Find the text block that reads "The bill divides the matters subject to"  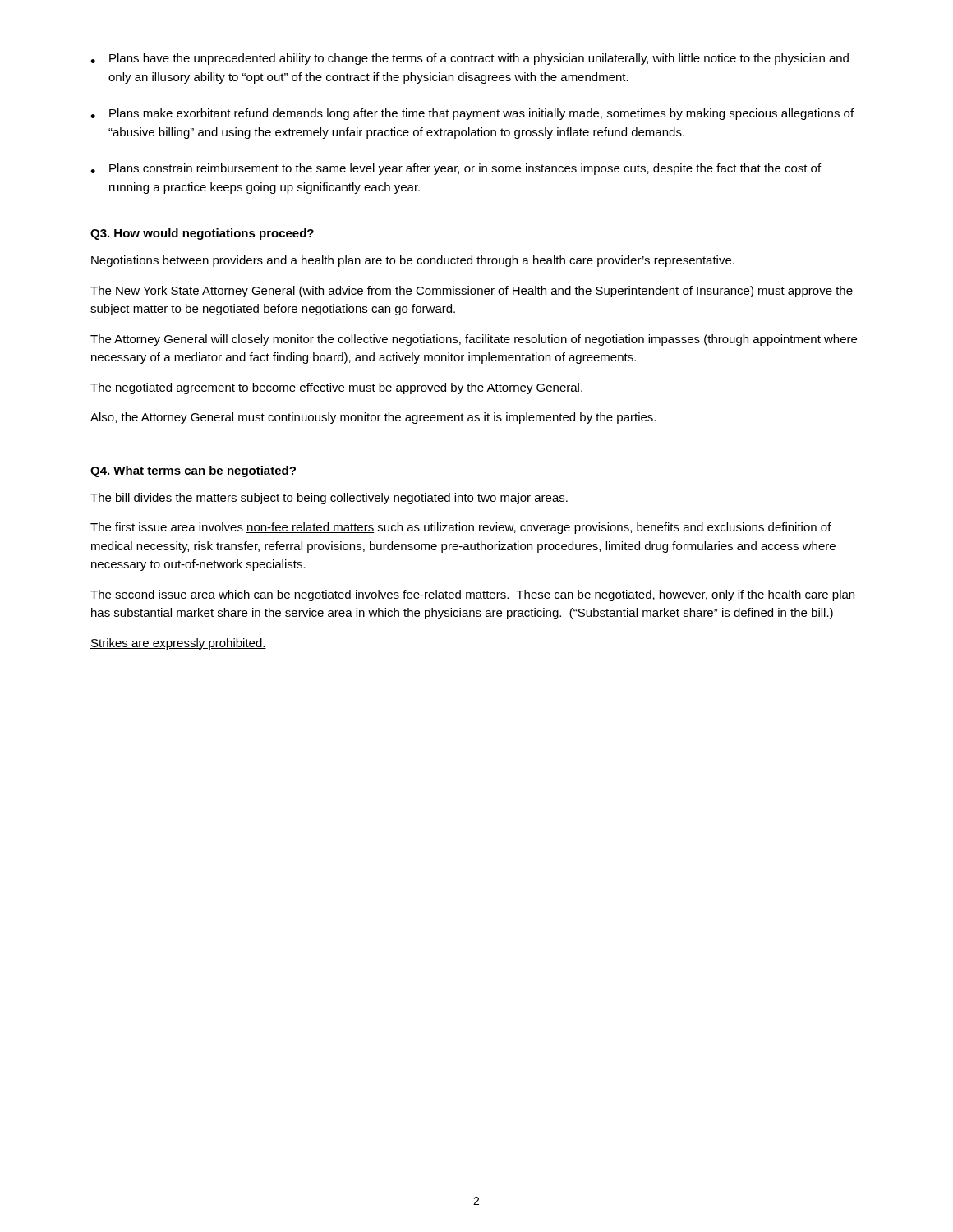tap(329, 497)
